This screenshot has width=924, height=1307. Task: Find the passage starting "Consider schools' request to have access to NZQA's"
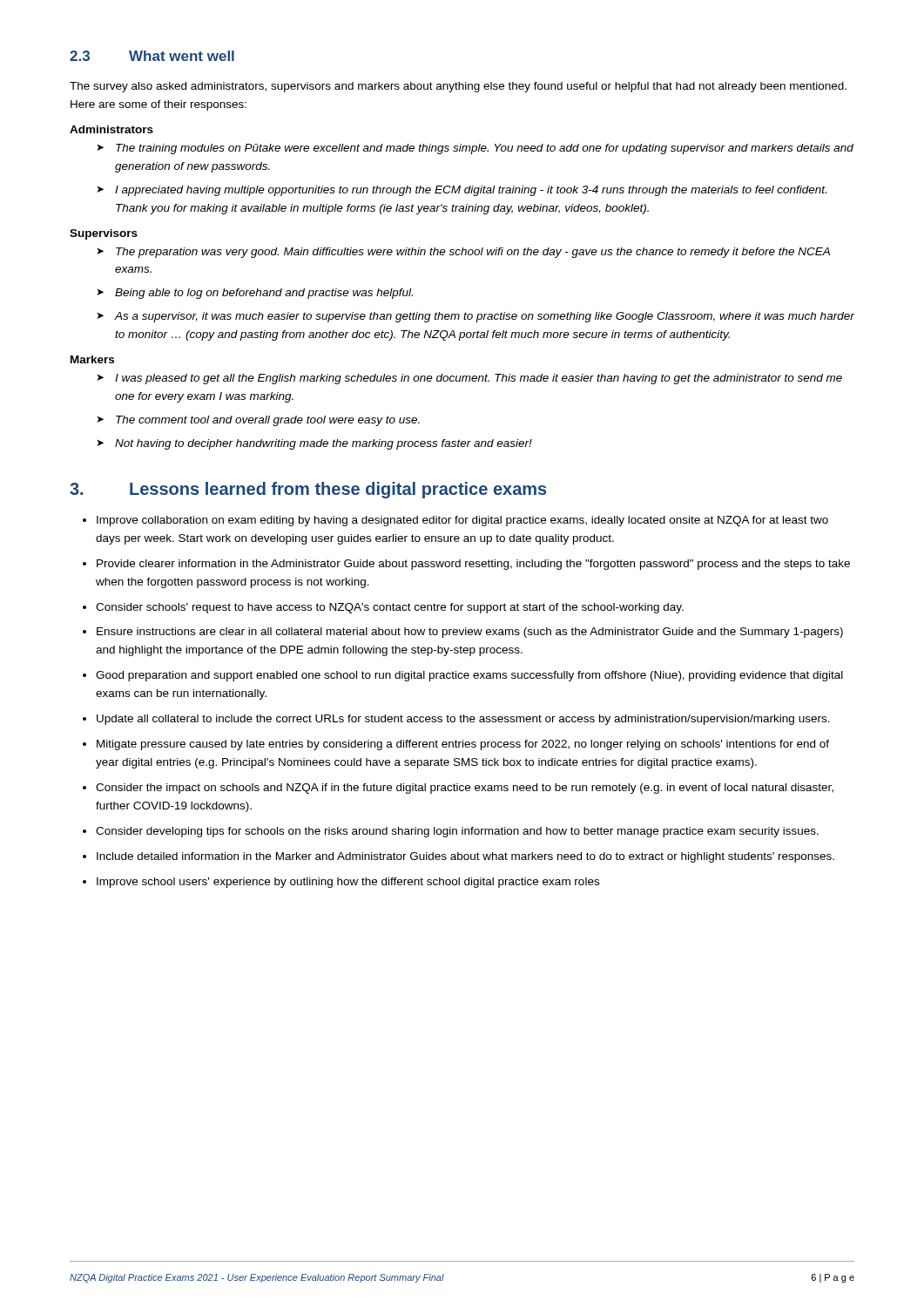click(x=390, y=606)
